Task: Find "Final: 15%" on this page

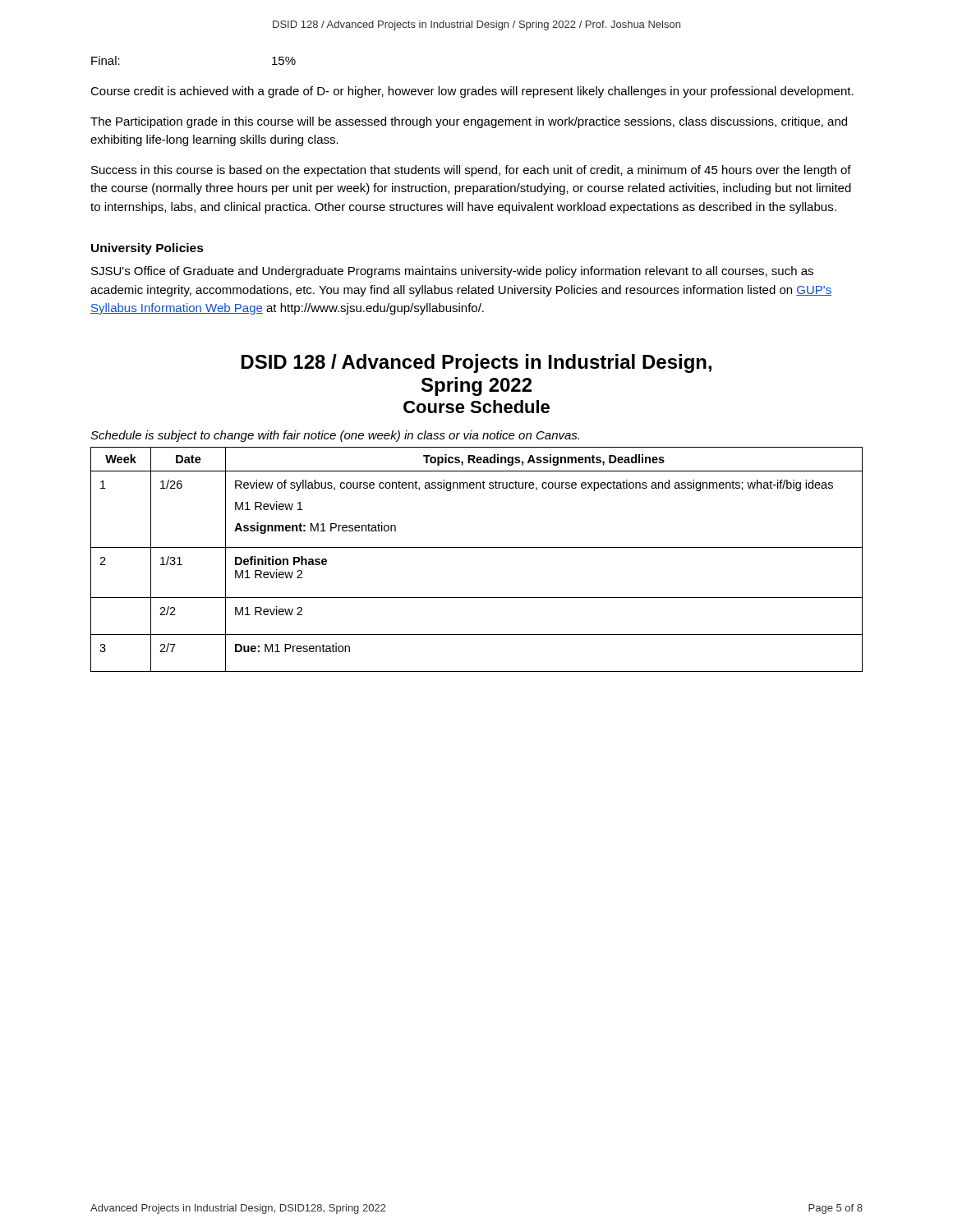Action: (x=103, y=60)
